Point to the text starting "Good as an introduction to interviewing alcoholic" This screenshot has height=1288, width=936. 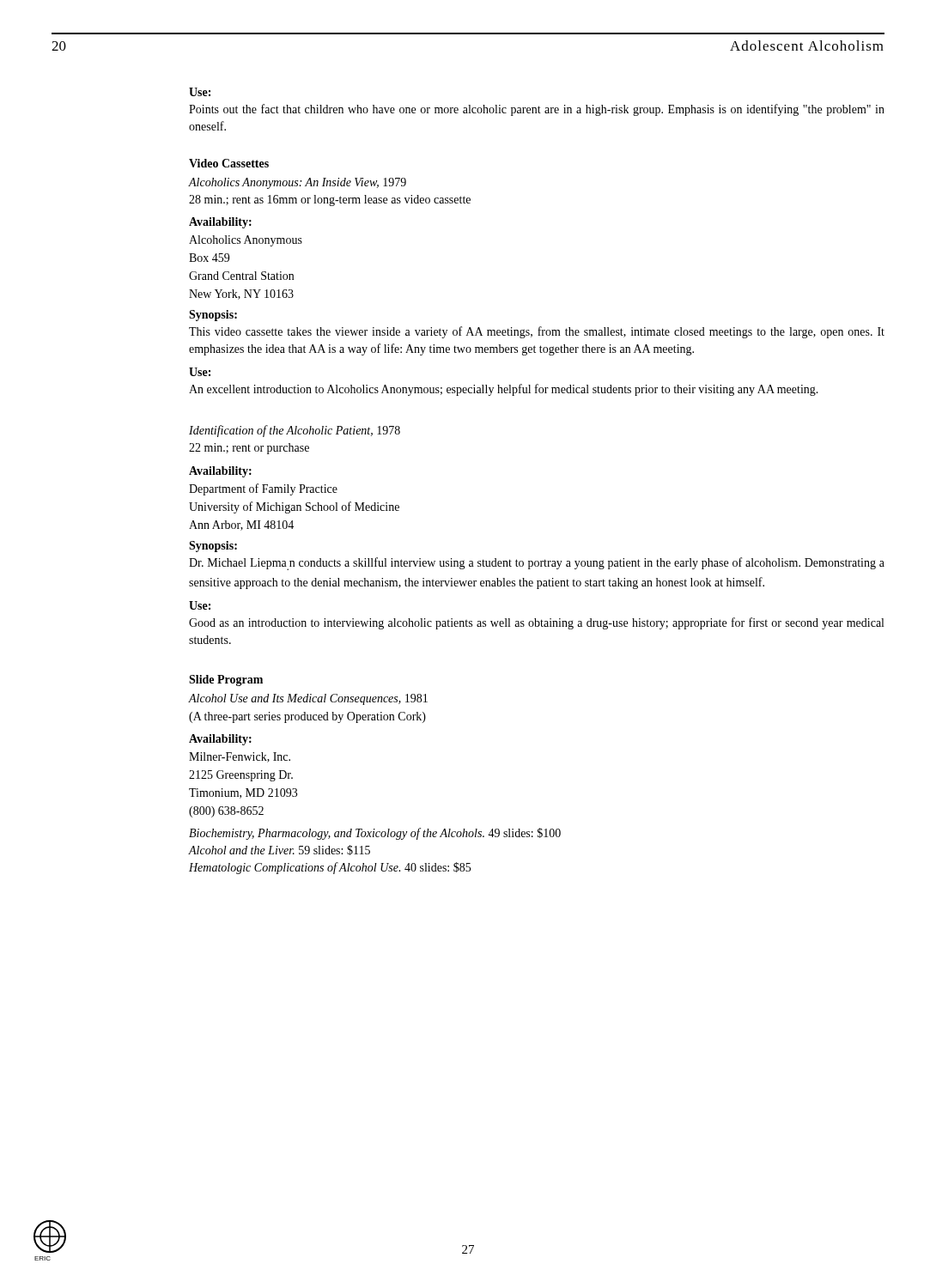537,631
